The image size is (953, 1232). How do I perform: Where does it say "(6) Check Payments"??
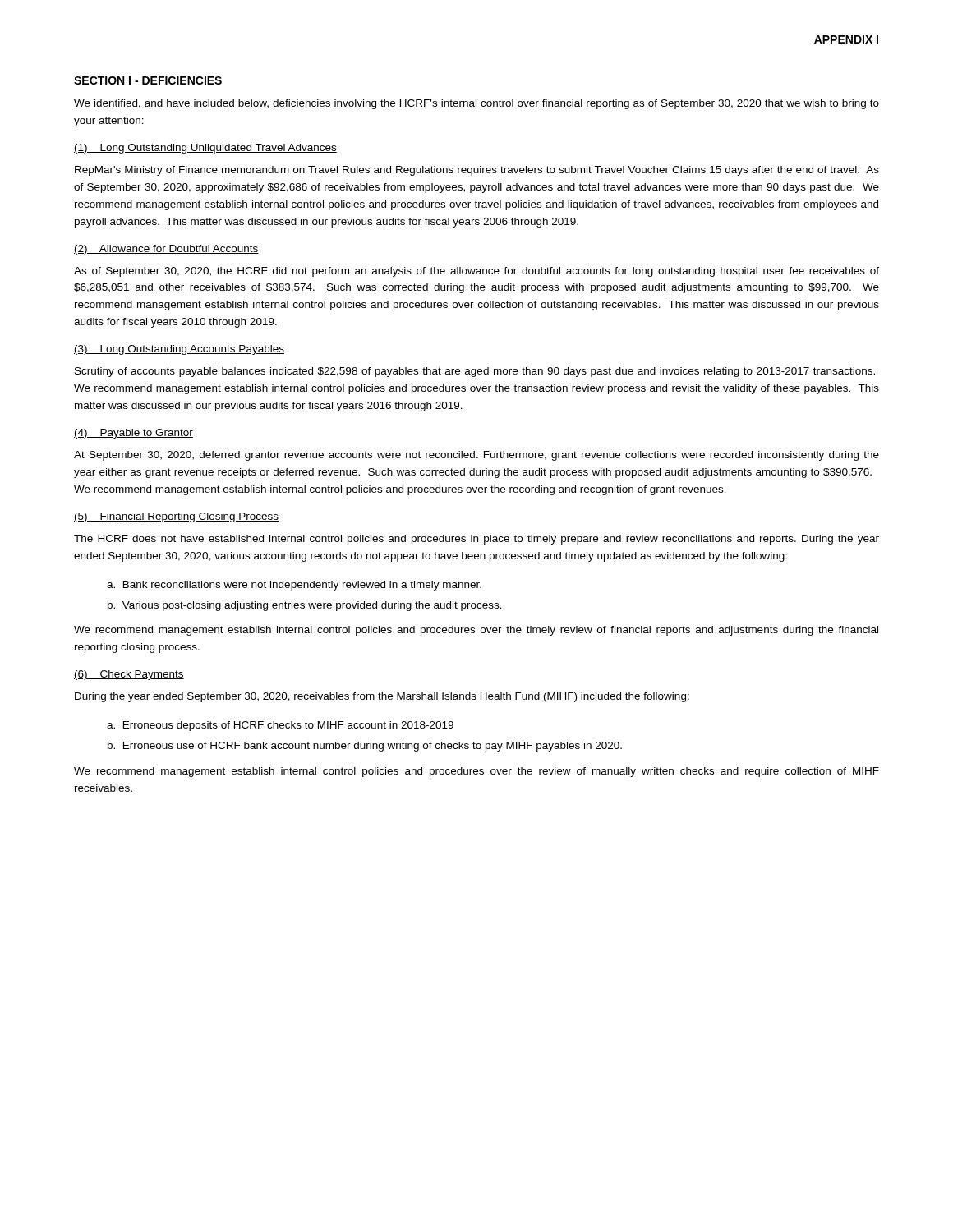point(129,674)
